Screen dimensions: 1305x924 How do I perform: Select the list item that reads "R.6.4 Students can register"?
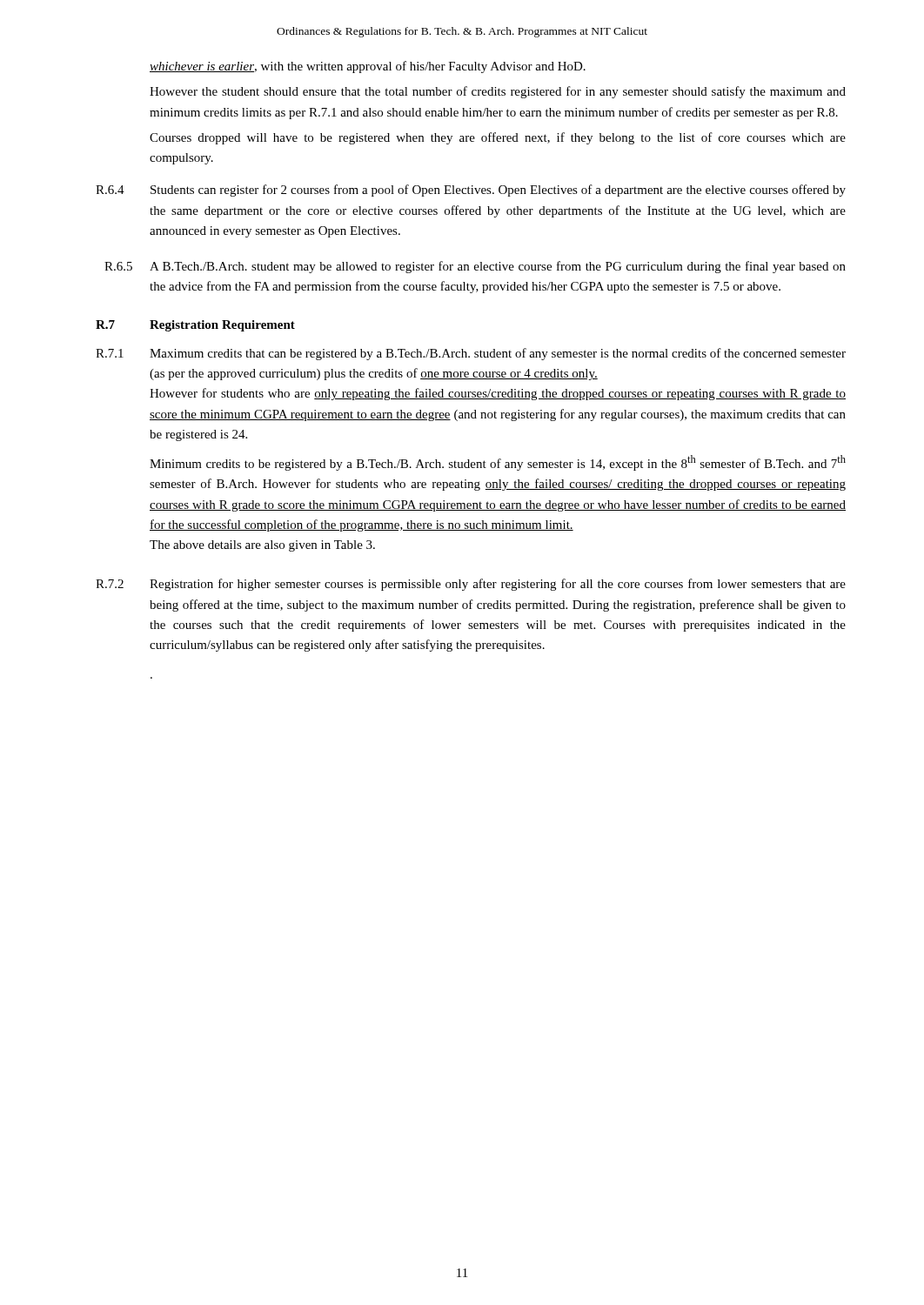point(471,211)
